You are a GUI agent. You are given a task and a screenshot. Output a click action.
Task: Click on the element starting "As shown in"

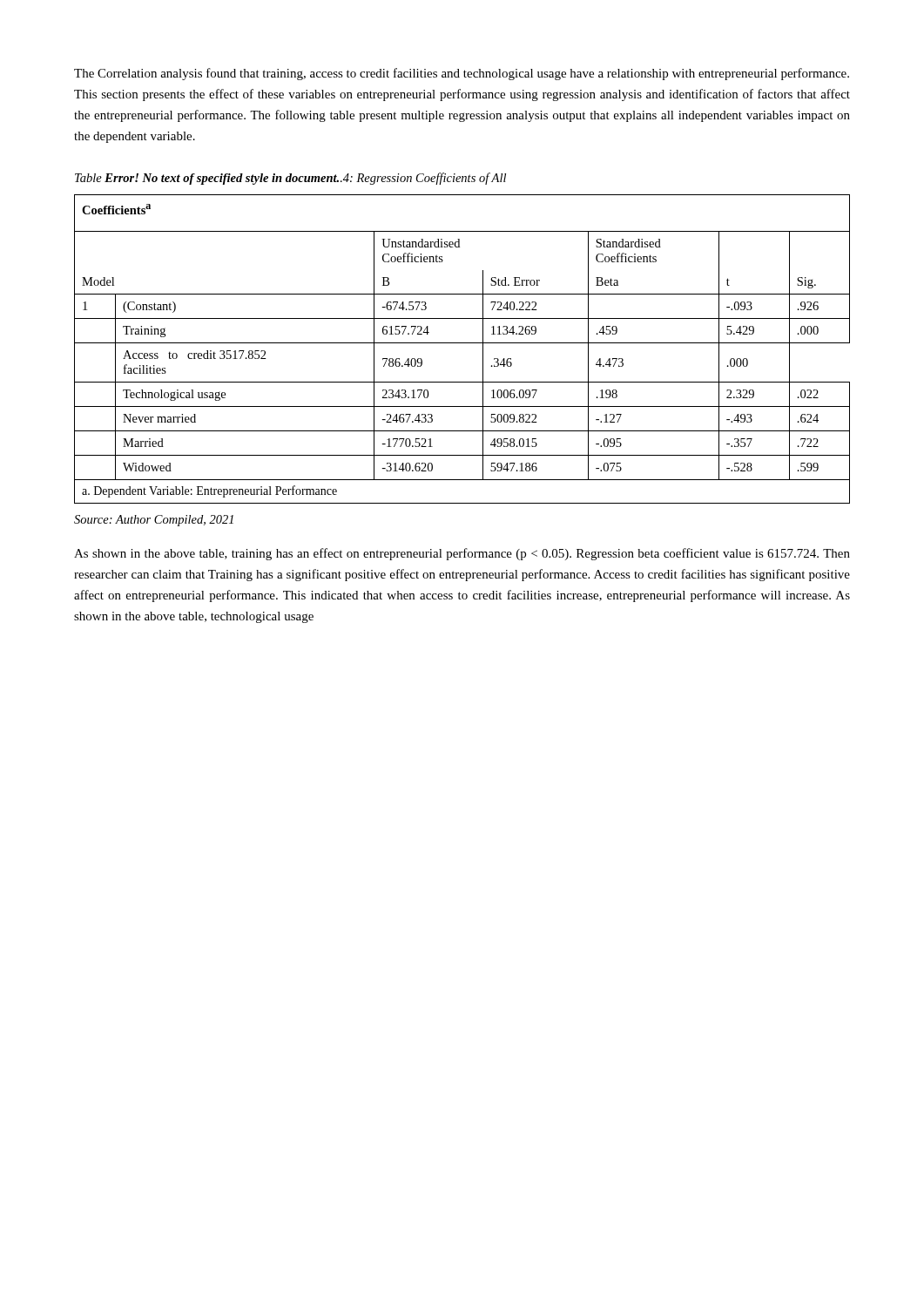[x=462, y=585]
